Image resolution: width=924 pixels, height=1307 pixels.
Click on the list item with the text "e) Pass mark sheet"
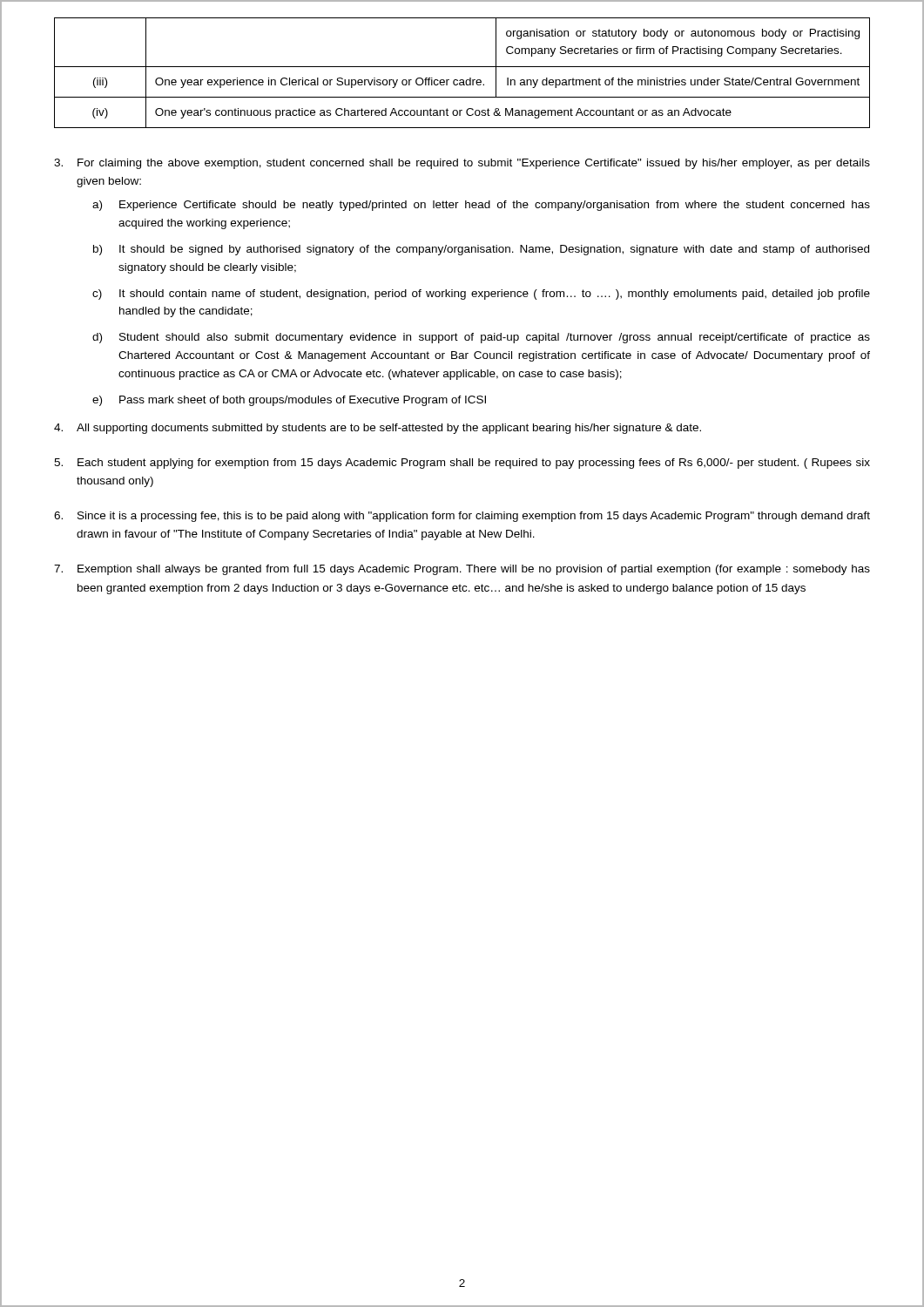click(x=481, y=400)
